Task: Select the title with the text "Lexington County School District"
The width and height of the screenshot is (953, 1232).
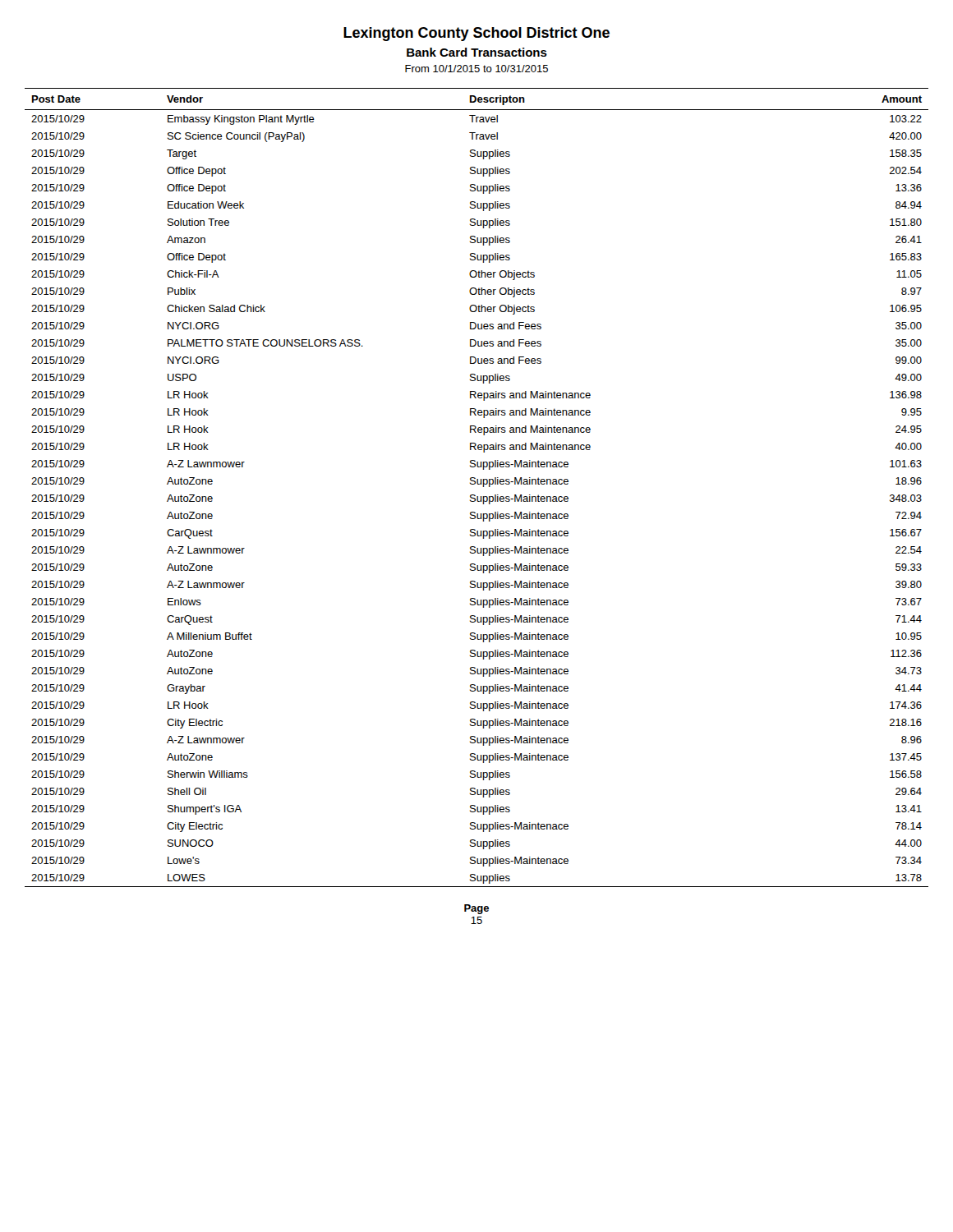Action: pos(476,33)
